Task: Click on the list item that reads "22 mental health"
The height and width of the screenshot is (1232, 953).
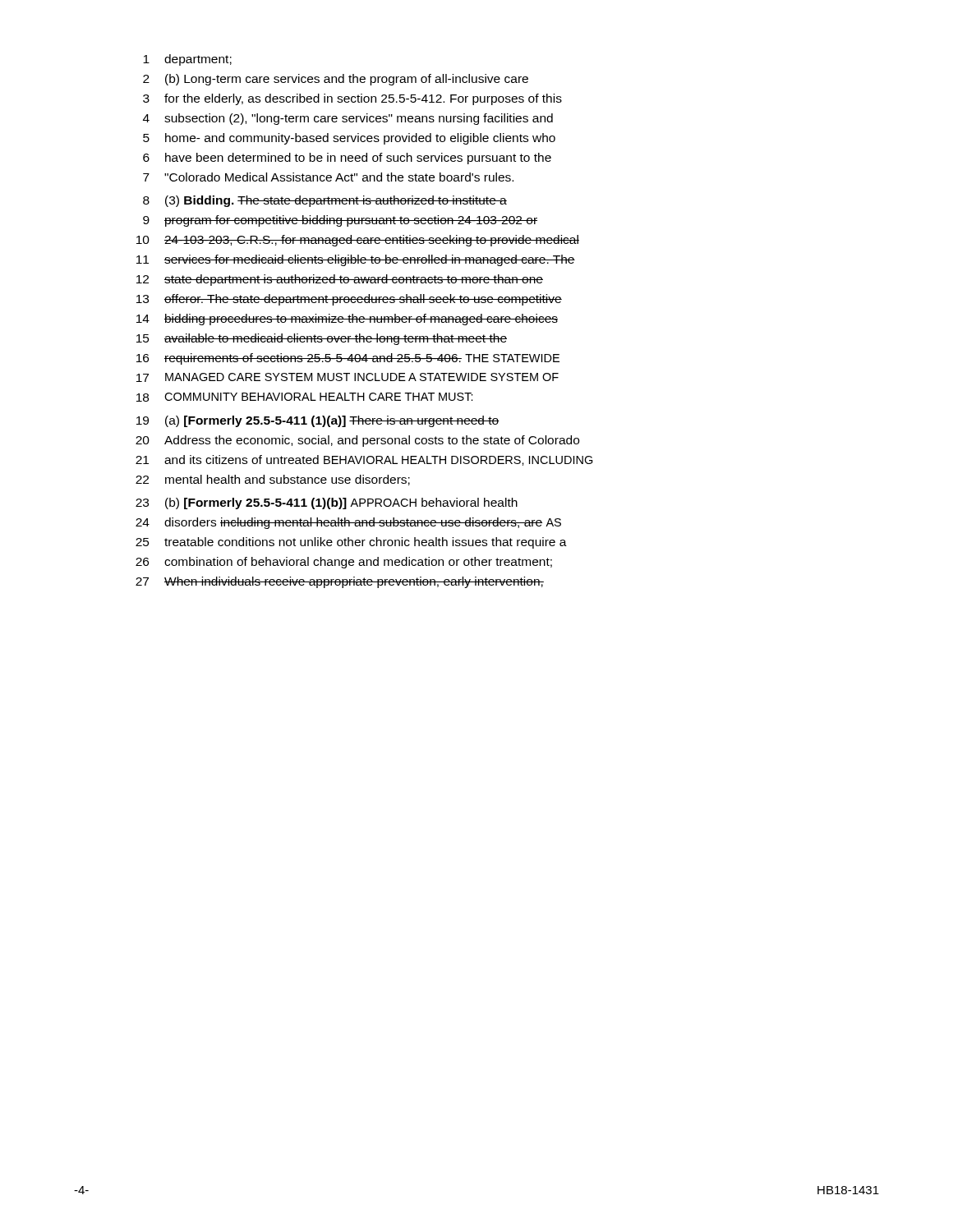Action: (273, 480)
